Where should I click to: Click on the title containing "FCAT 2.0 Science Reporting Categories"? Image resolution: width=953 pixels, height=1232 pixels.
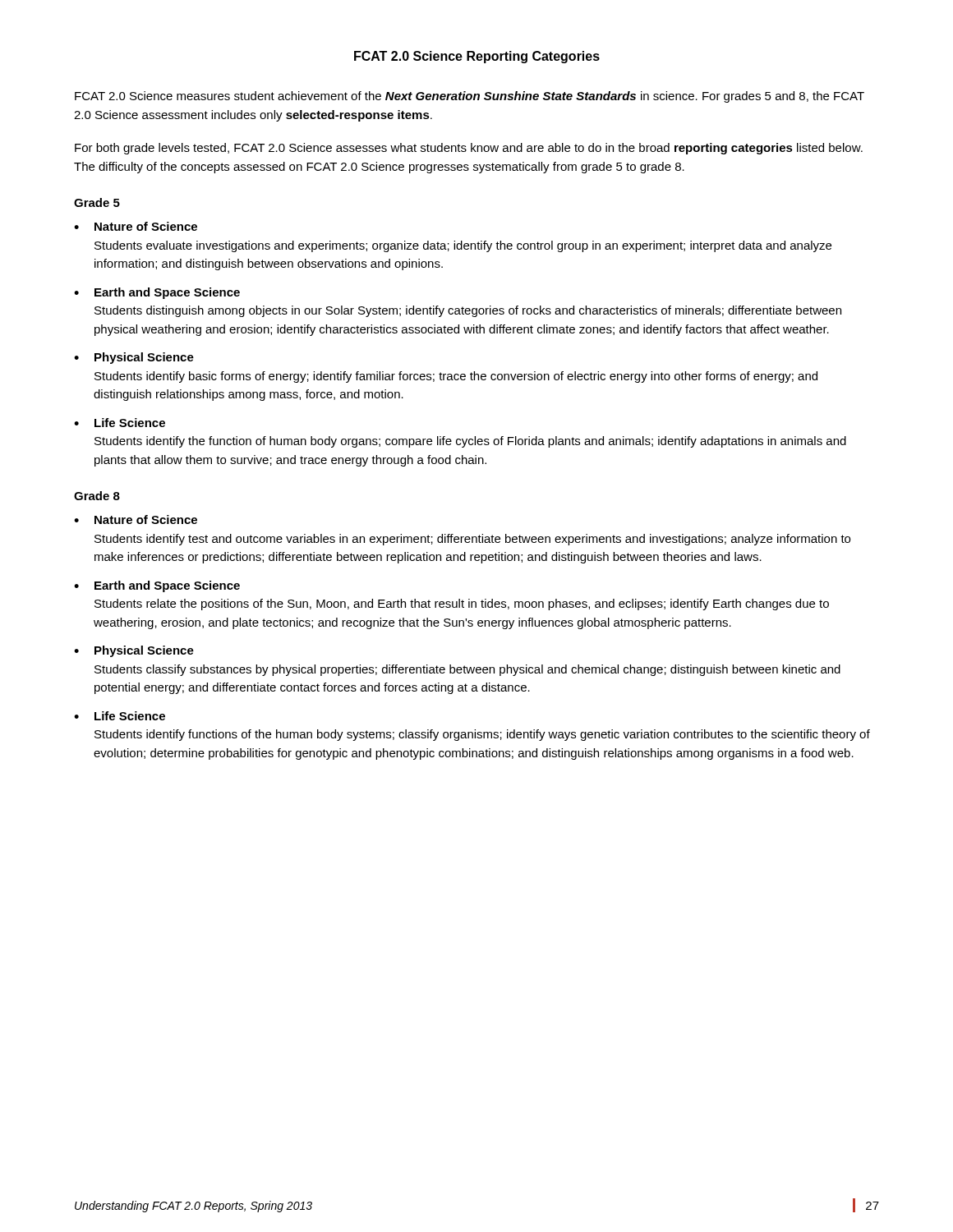(x=476, y=56)
